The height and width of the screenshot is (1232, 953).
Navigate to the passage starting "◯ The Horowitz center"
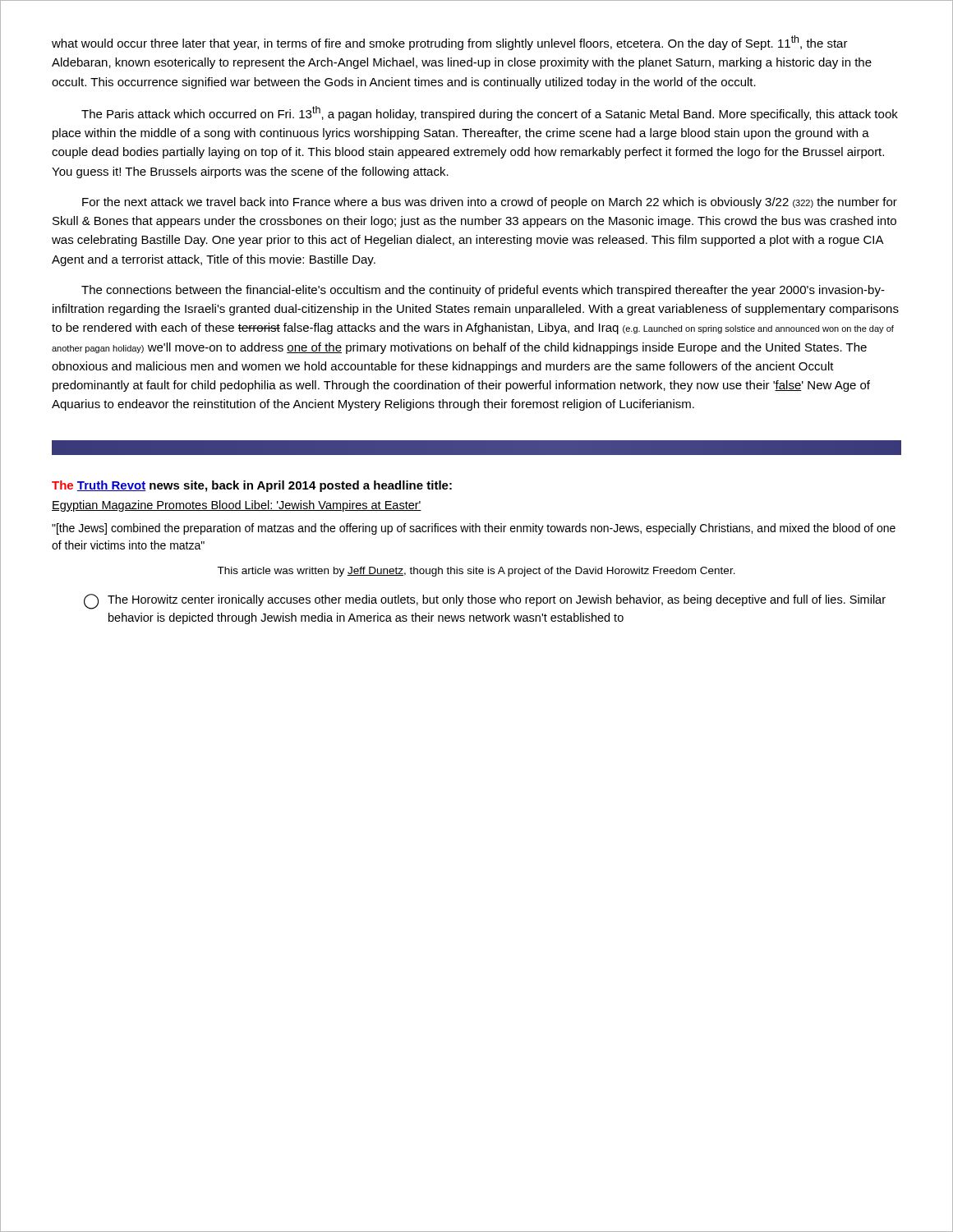tap(492, 609)
